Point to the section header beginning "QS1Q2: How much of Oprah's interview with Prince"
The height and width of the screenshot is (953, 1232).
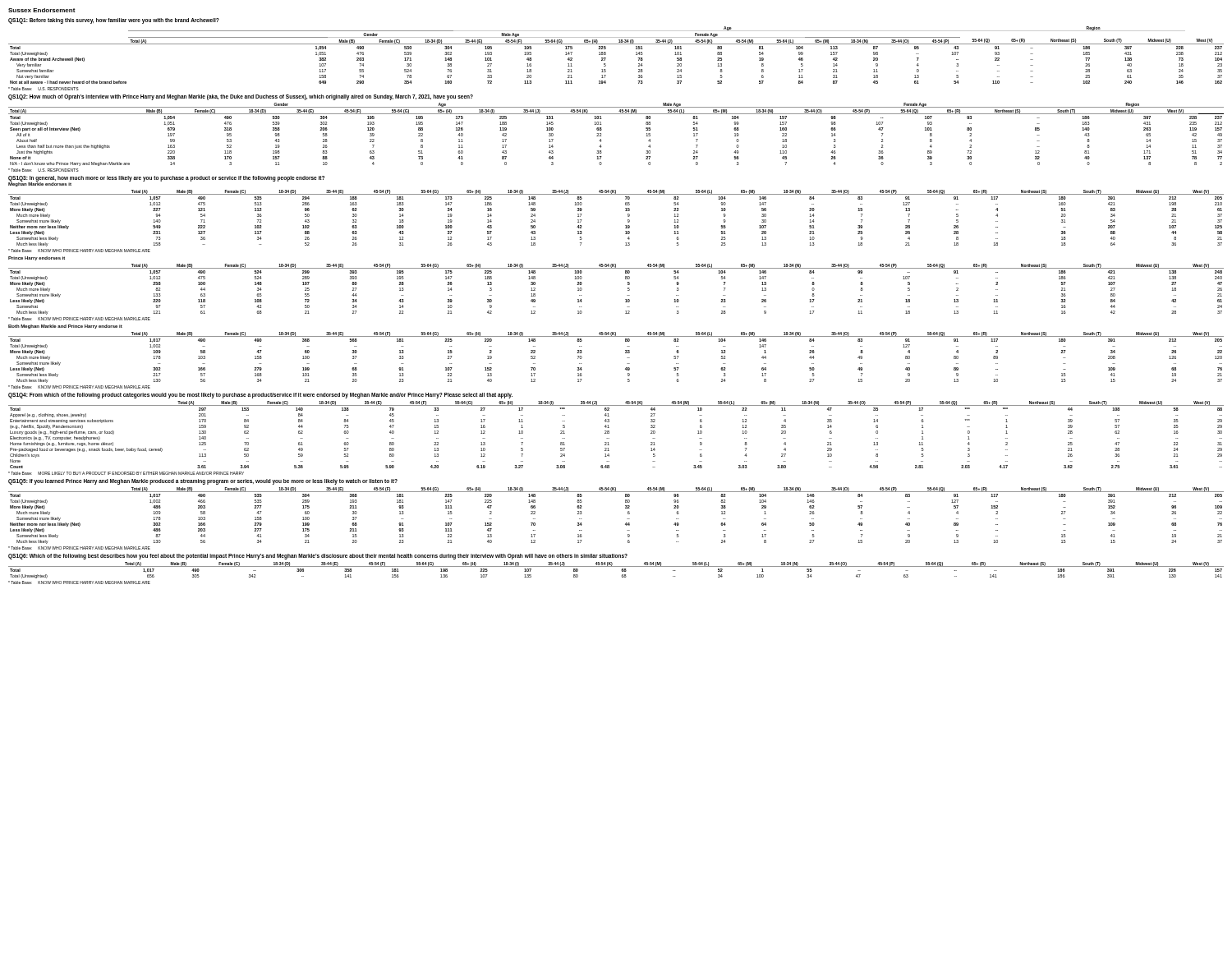click(241, 97)
